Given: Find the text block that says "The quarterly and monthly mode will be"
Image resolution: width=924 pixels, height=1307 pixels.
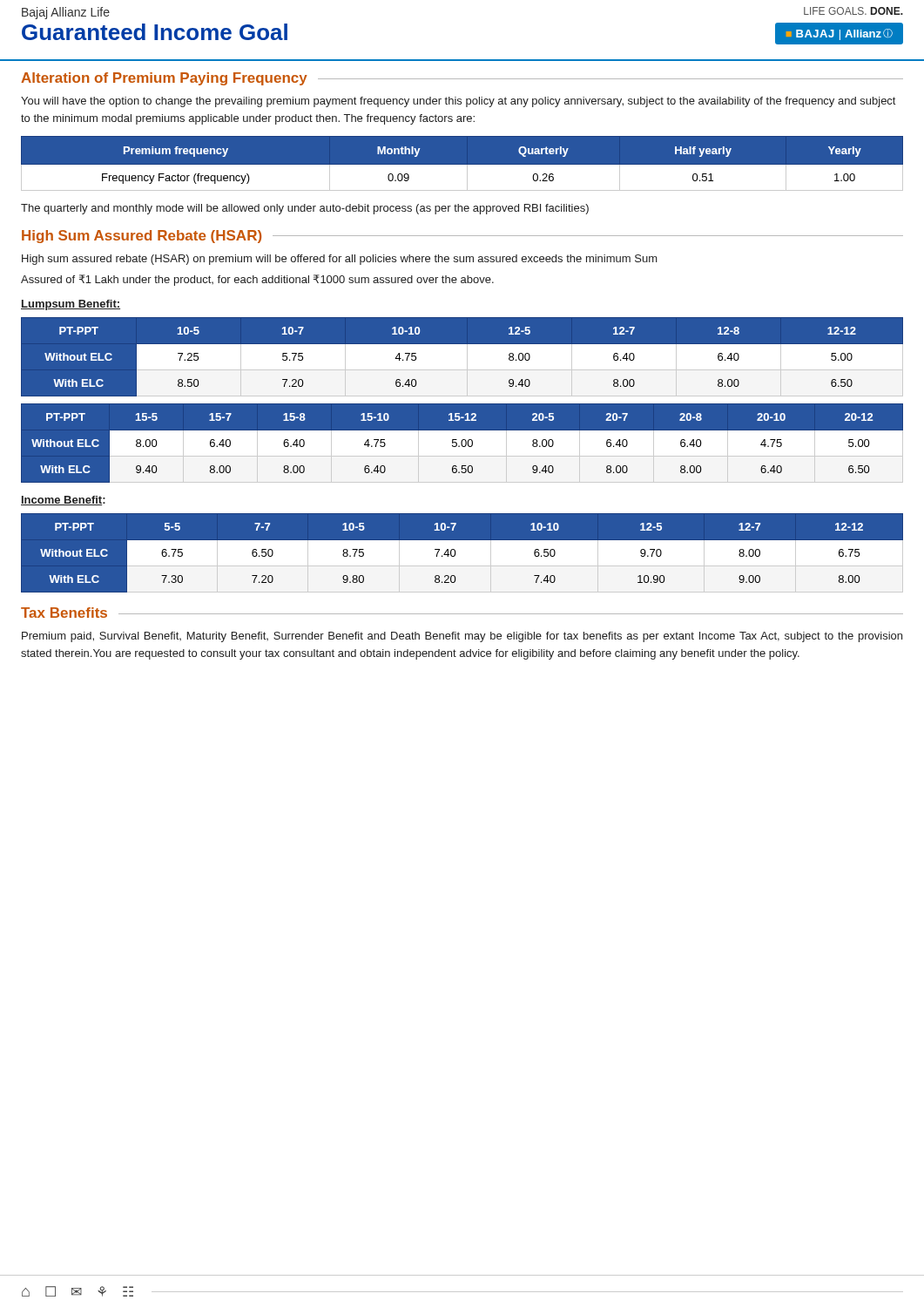Looking at the screenshot, I should coord(305,208).
